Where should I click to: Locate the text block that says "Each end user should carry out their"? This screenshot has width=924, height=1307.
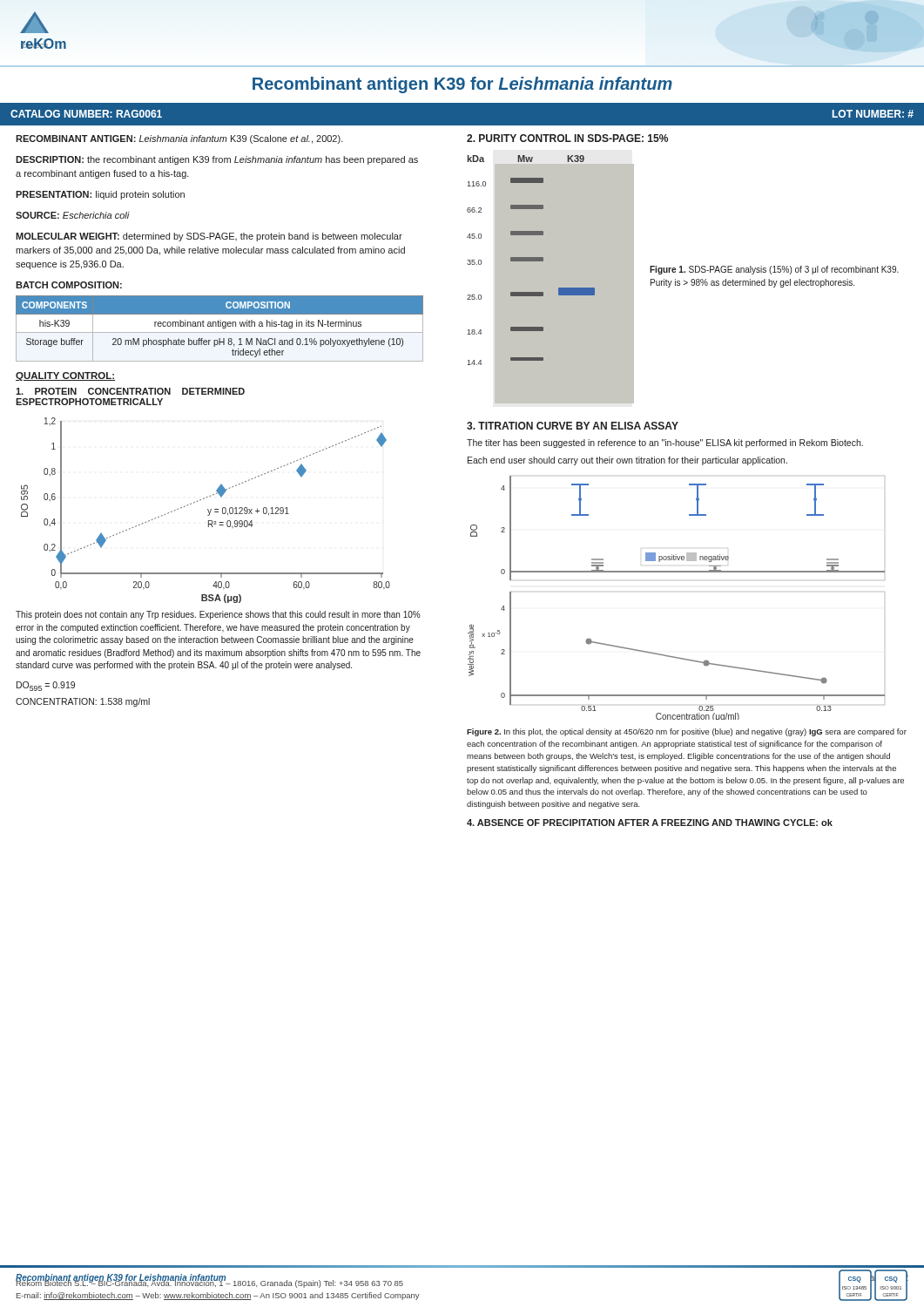tap(627, 460)
